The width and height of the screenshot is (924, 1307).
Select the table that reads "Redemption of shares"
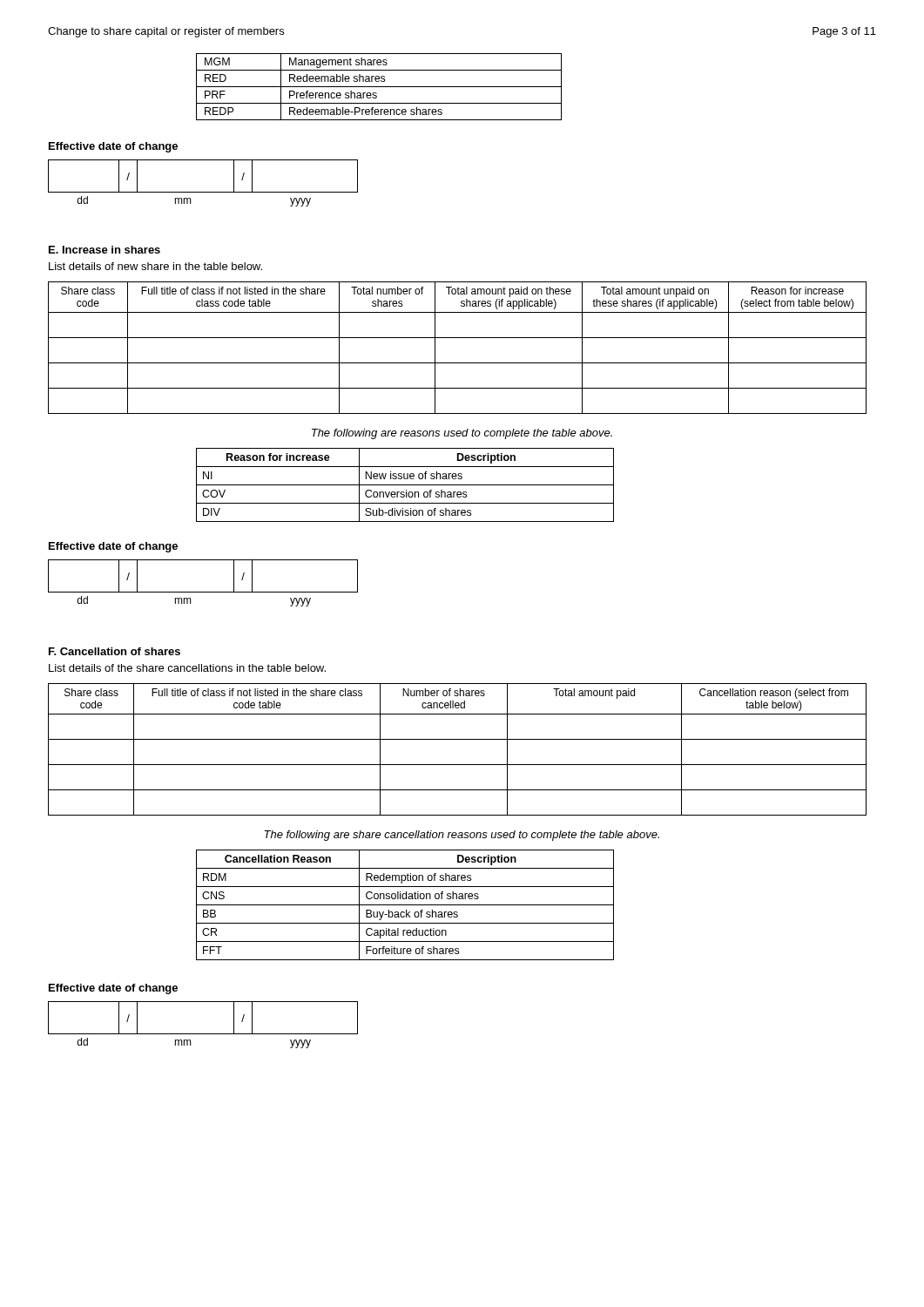tap(462, 905)
